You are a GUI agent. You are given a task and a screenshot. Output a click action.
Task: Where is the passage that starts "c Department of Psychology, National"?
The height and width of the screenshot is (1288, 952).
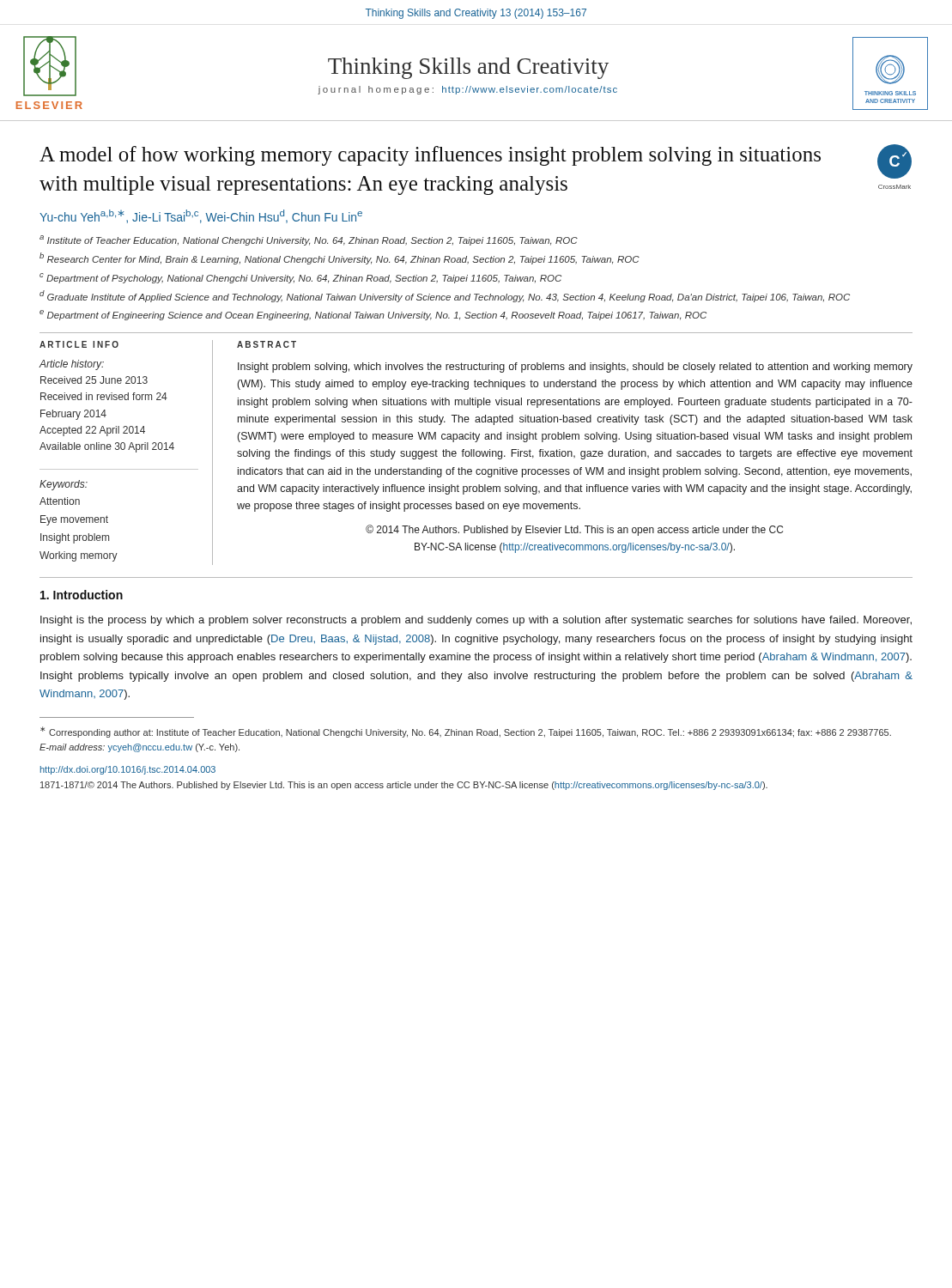pos(301,276)
